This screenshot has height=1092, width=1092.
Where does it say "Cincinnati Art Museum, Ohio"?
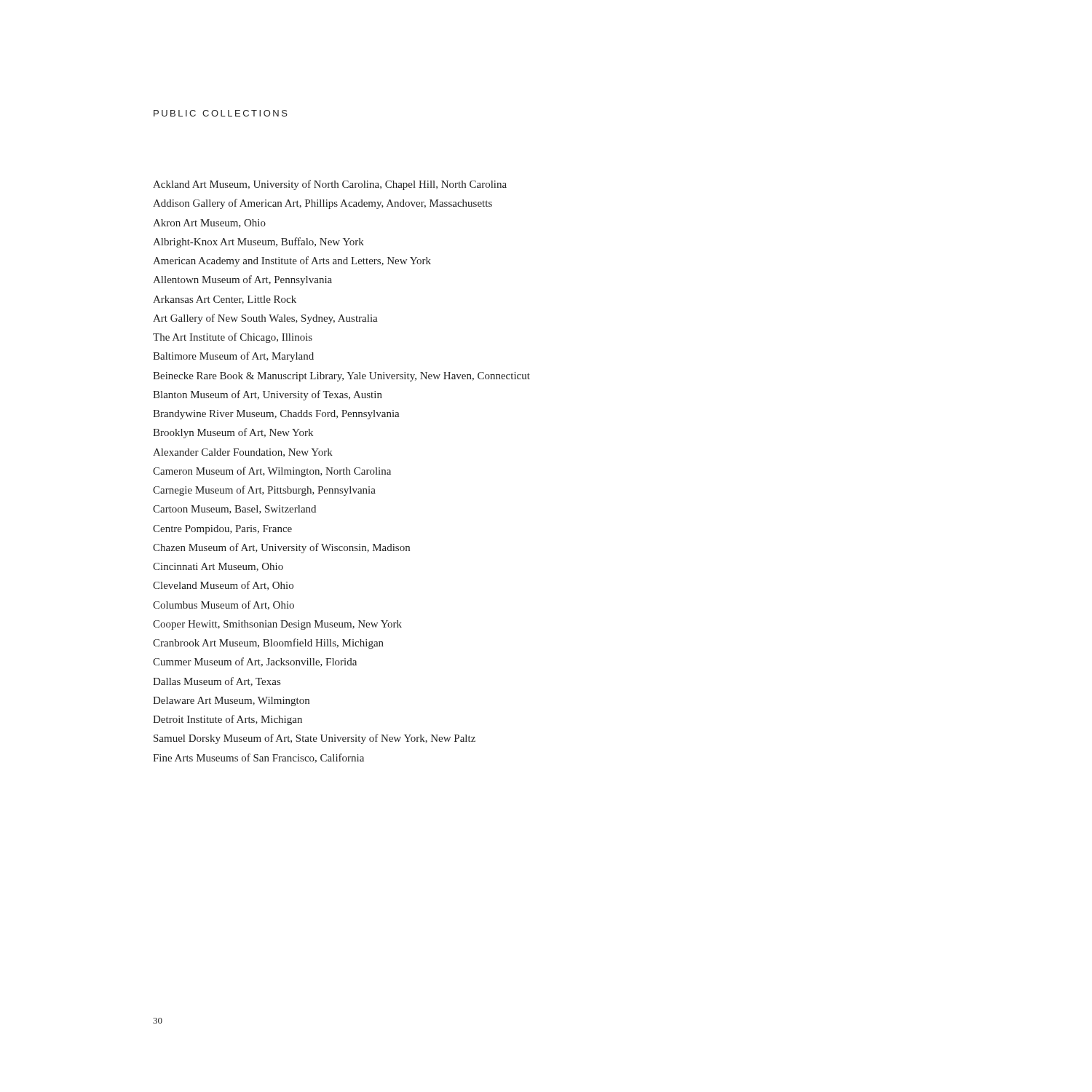[x=218, y=566]
